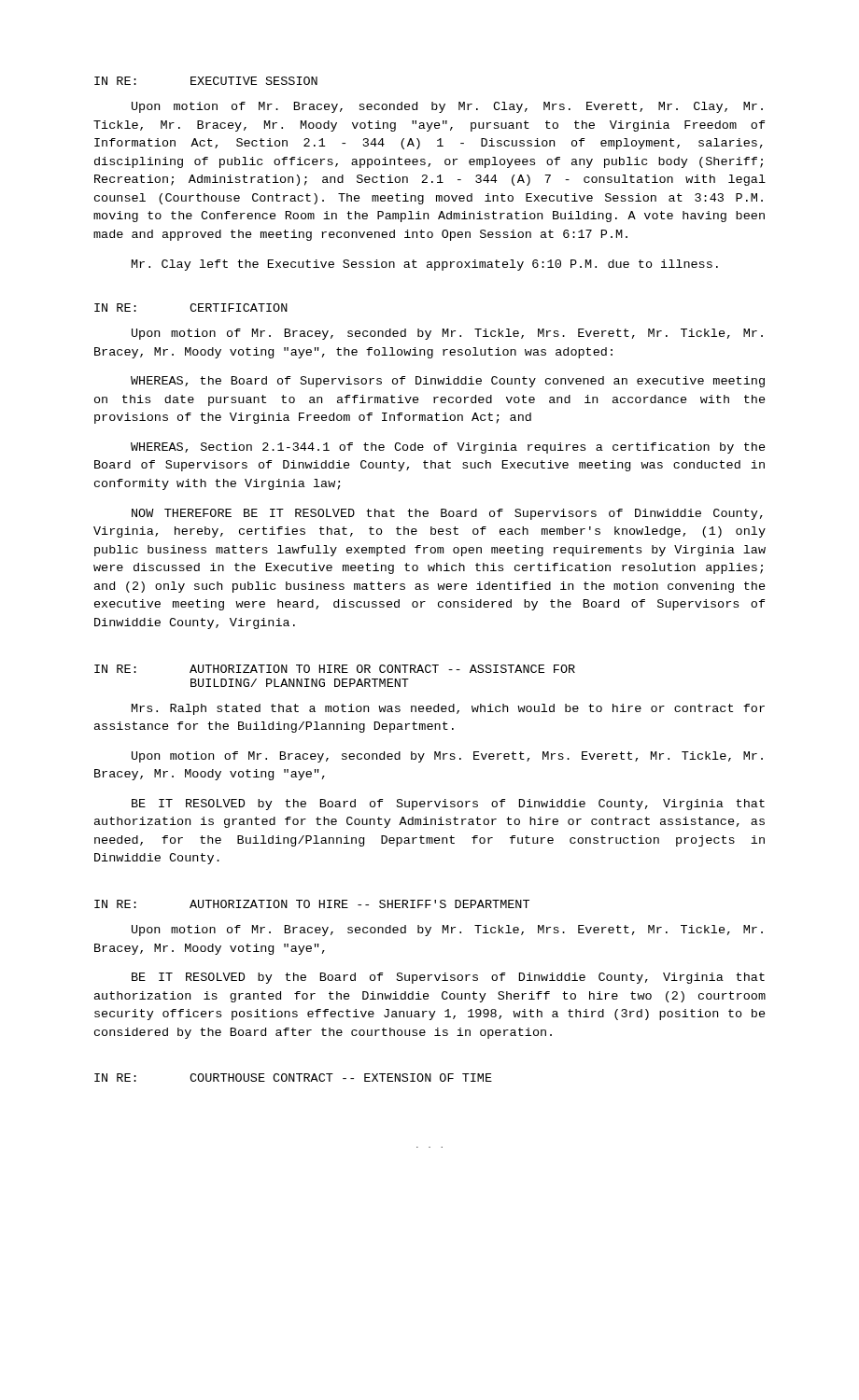Locate the block of text that opens with "NOW THEREFORE BE IT RESOLVED that the Board"
The width and height of the screenshot is (859, 1400).
(x=430, y=568)
